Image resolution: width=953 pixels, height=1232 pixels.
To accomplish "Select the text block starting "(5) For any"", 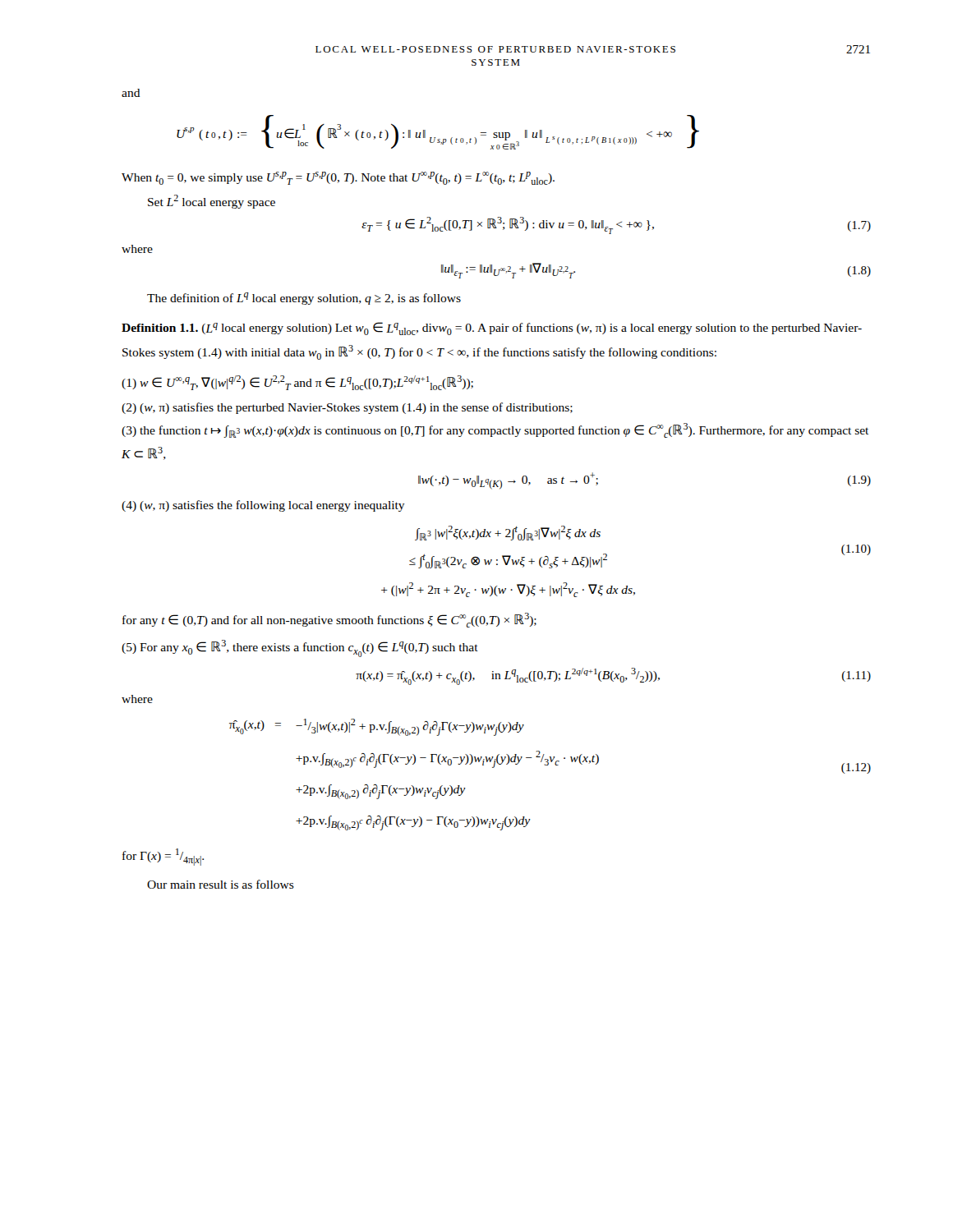I will pyautogui.click(x=300, y=648).
